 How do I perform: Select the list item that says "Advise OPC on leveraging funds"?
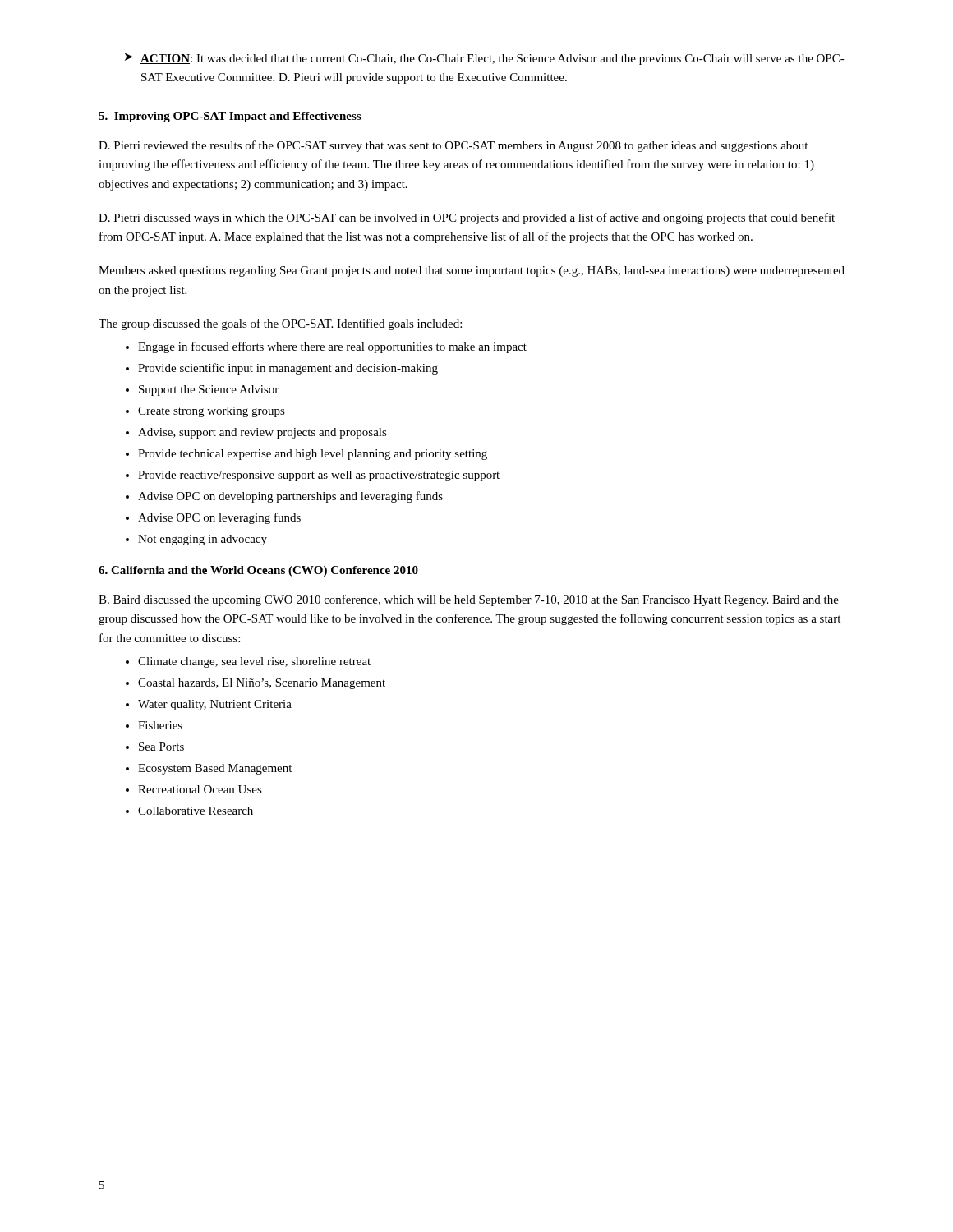(x=219, y=517)
